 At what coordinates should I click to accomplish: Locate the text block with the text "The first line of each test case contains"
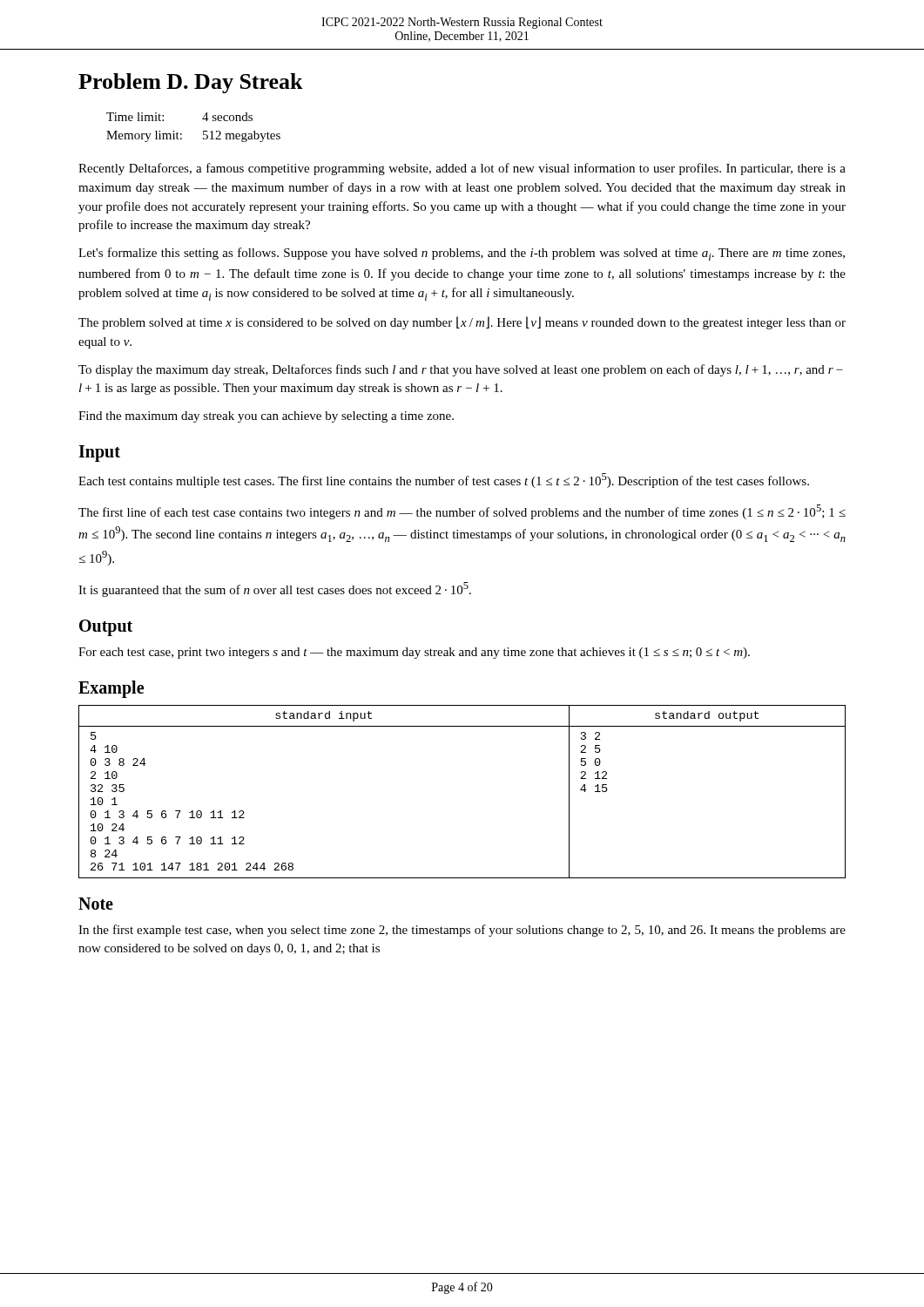462,534
